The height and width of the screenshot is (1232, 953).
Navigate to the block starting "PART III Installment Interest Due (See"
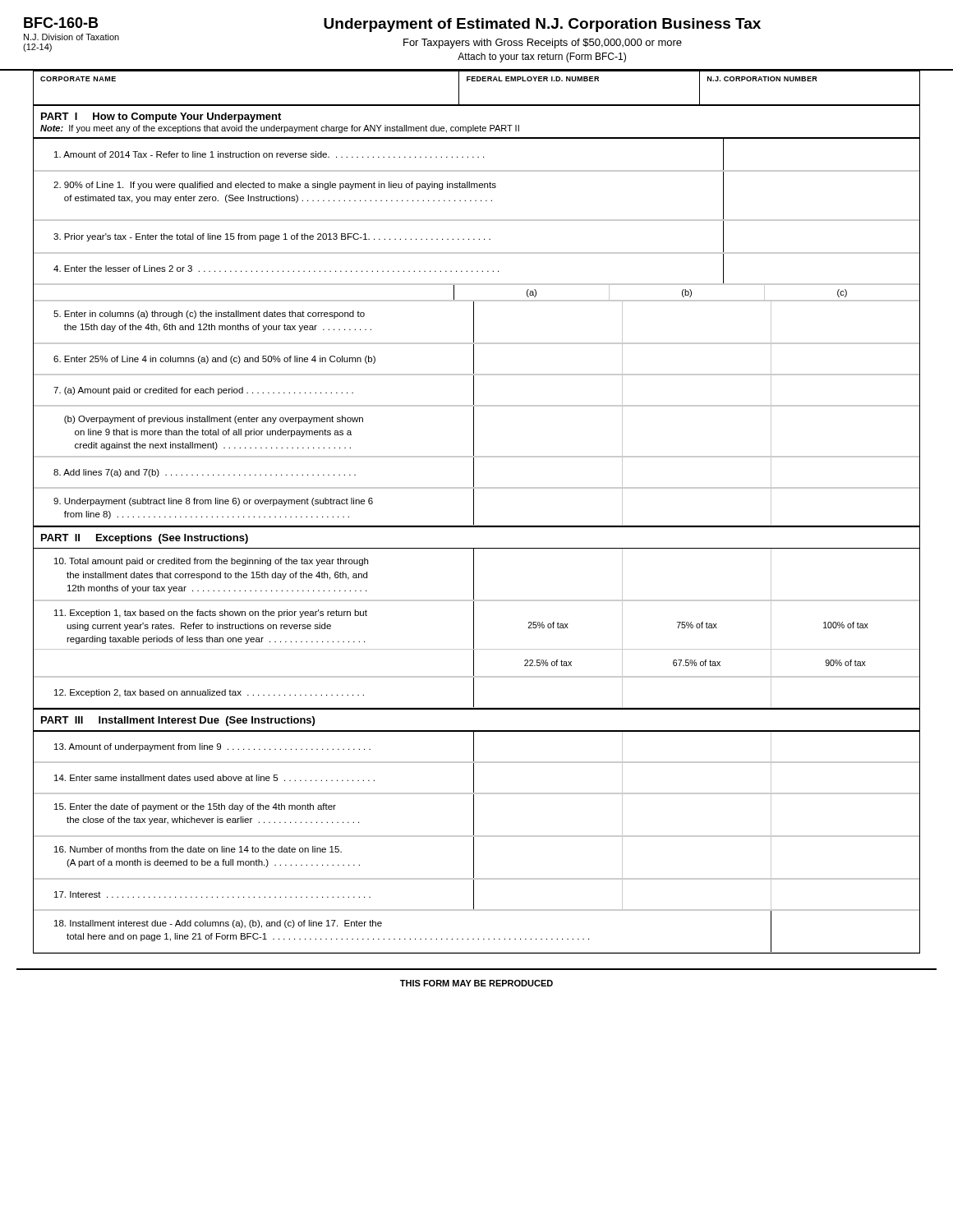[178, 720]
